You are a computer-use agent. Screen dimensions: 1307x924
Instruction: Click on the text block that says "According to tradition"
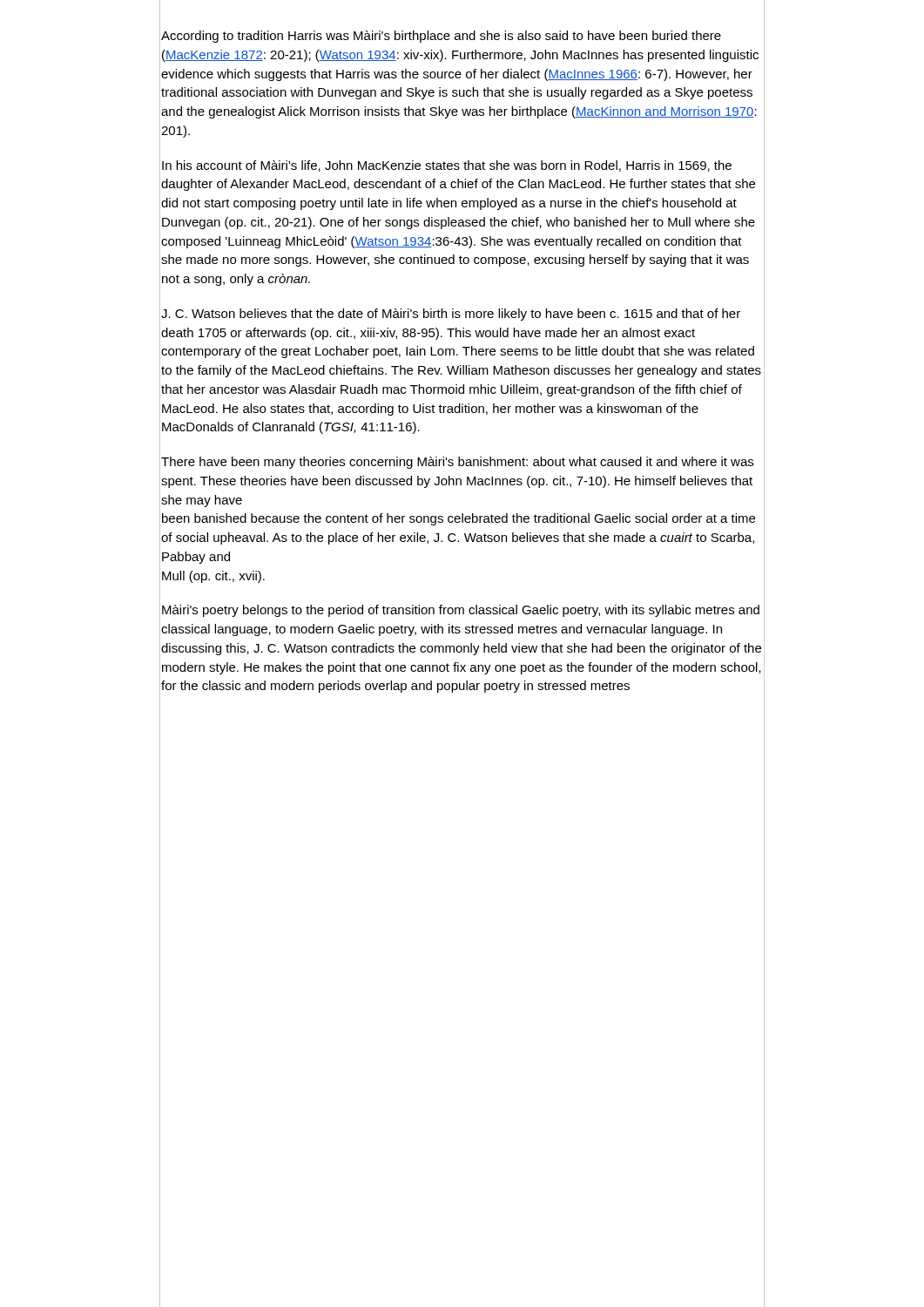[x=460, y=83]
